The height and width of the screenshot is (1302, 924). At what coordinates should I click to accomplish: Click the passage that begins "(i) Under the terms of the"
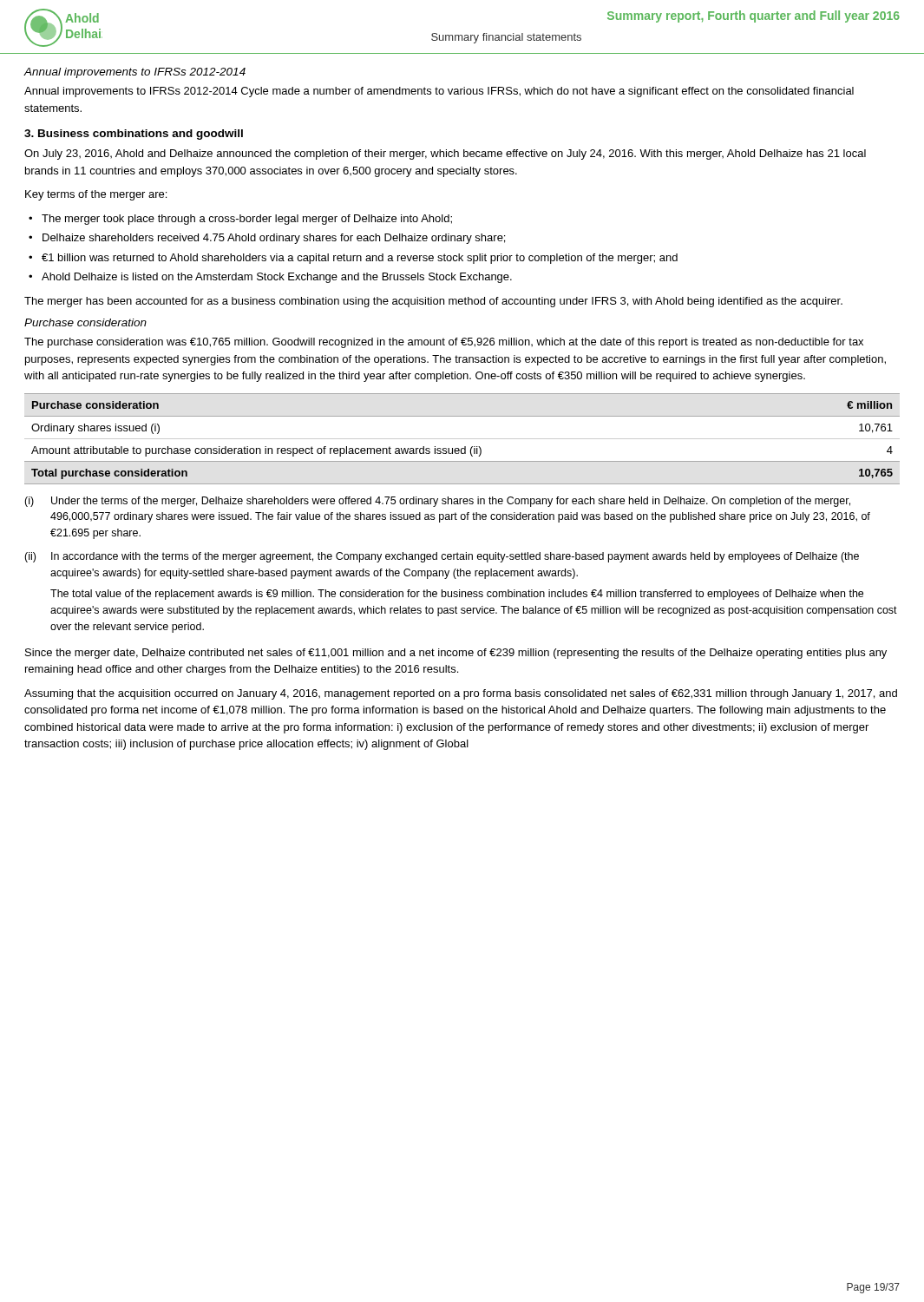[x=447, y=516]
